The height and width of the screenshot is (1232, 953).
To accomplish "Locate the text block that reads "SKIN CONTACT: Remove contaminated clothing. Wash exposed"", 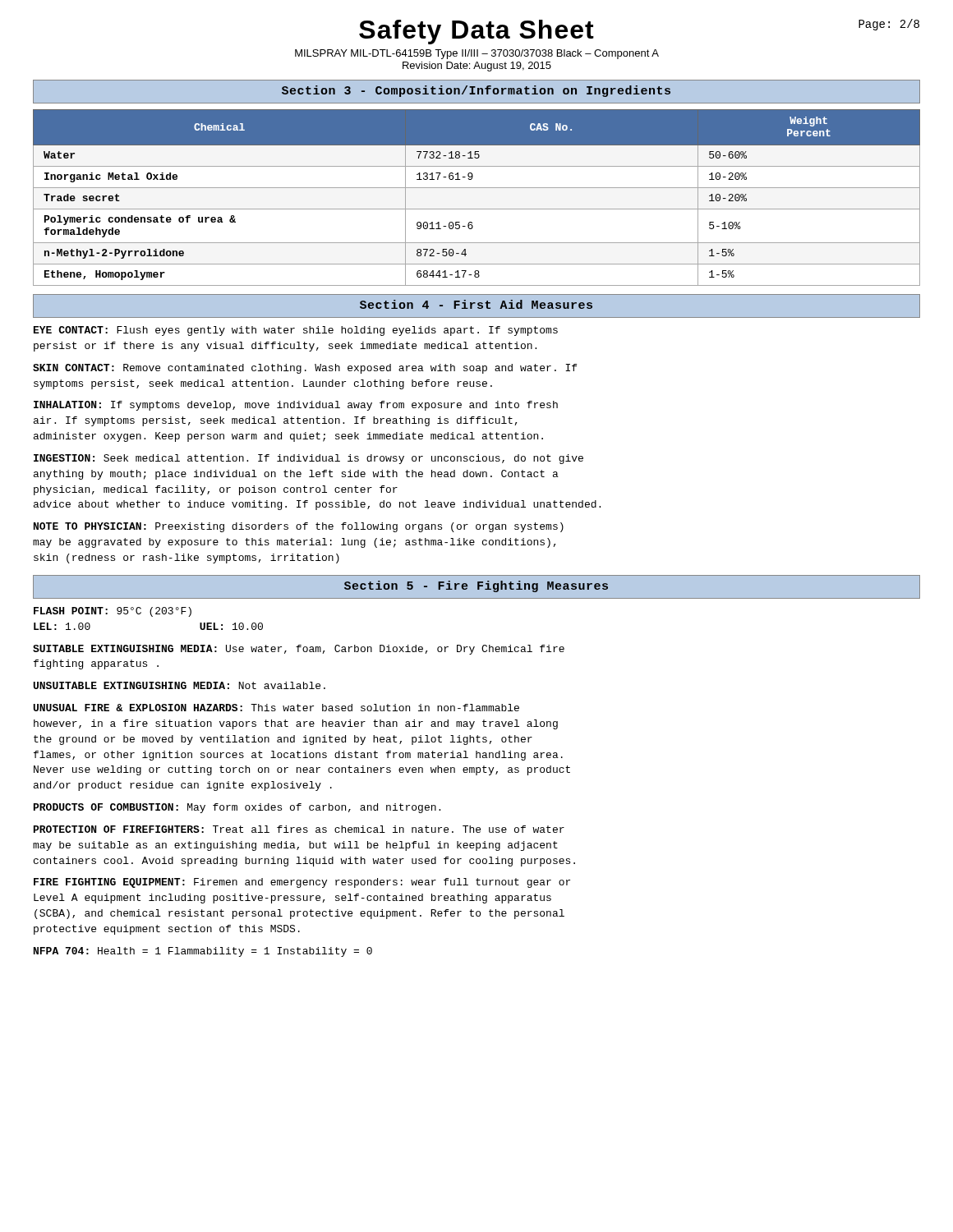I will click(305, 376).
